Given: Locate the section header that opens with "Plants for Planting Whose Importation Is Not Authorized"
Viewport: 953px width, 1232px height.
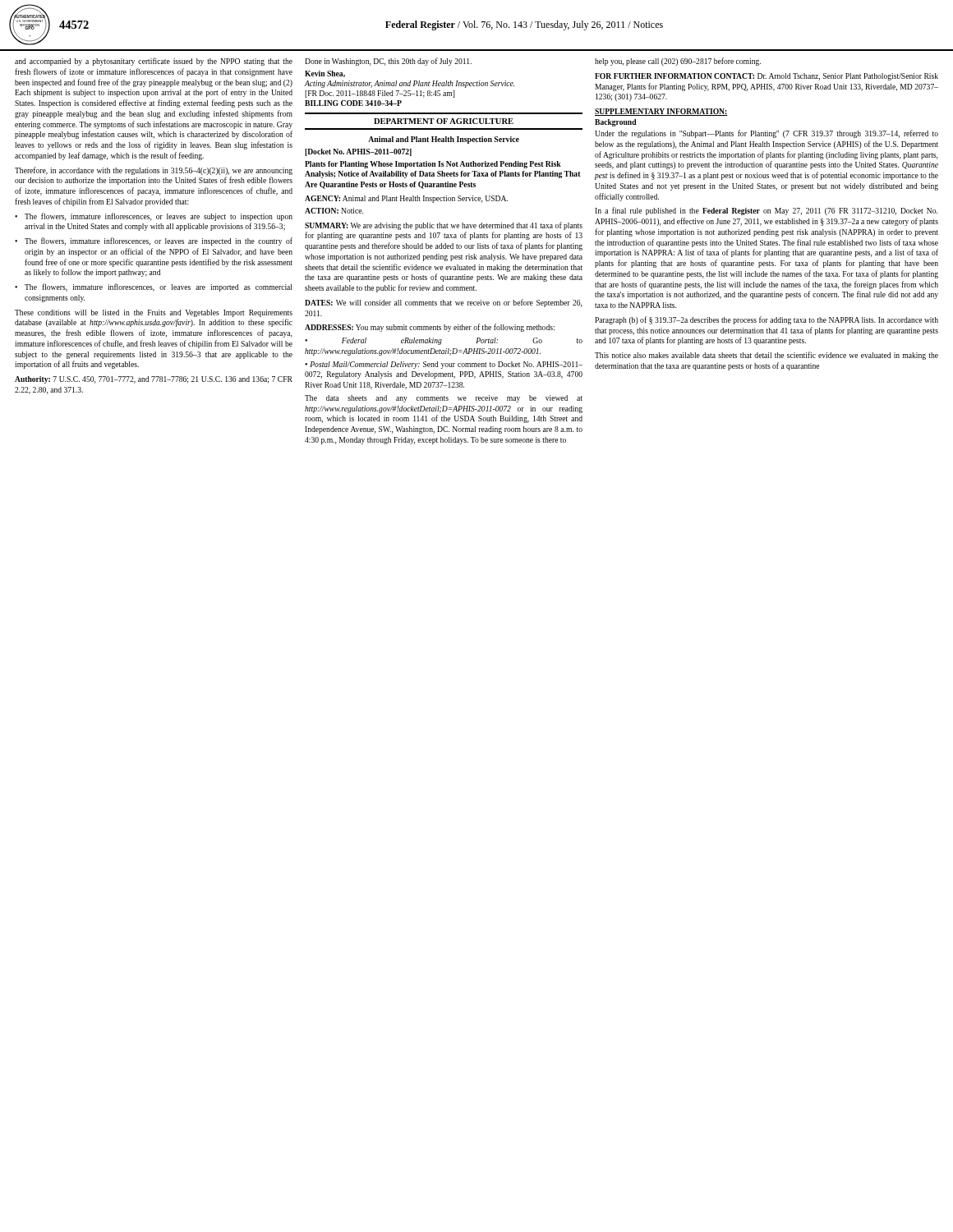Looking at the screenshot, I should [444, 175].
